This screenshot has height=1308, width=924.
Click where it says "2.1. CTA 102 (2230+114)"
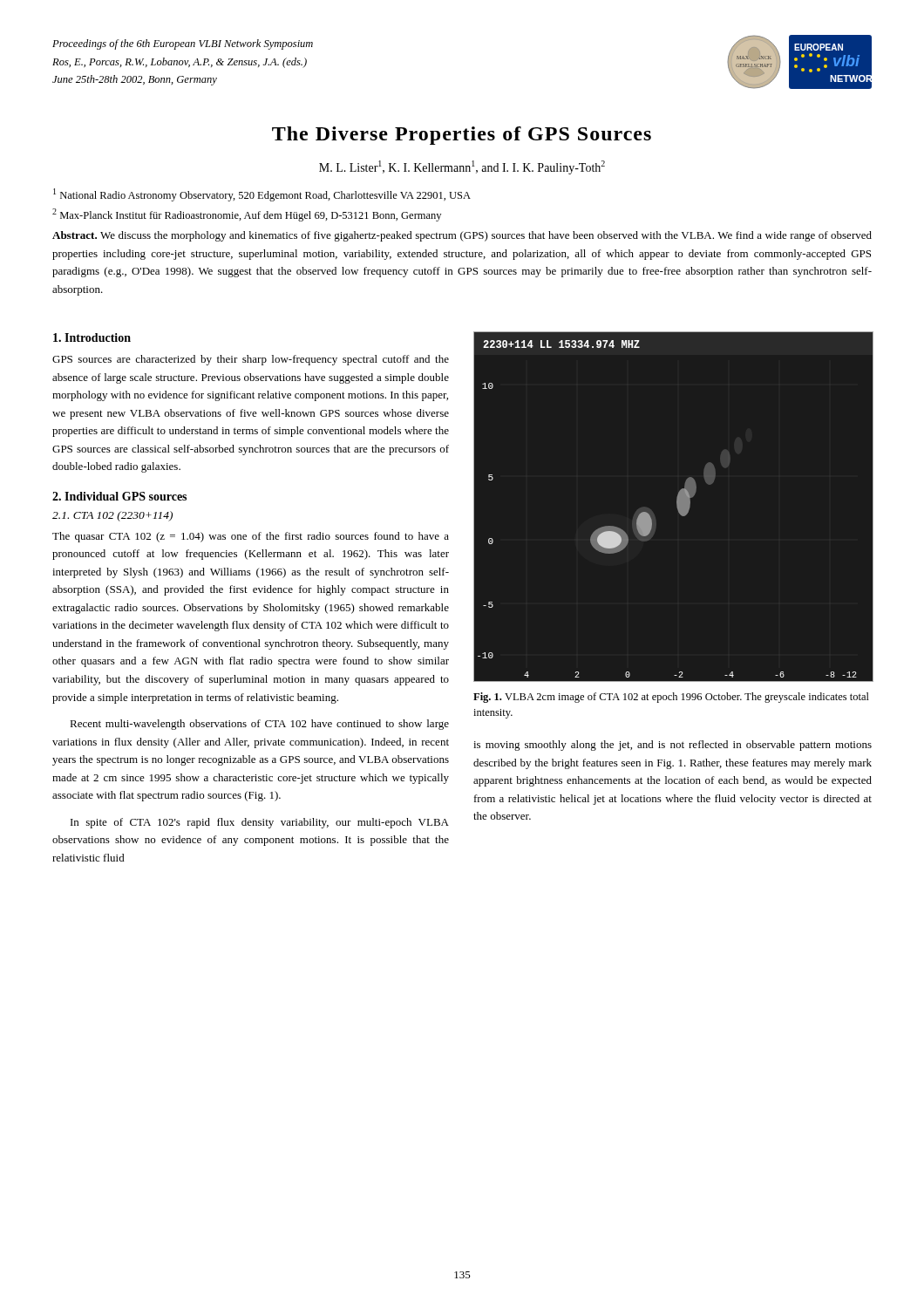click(113, 515)
